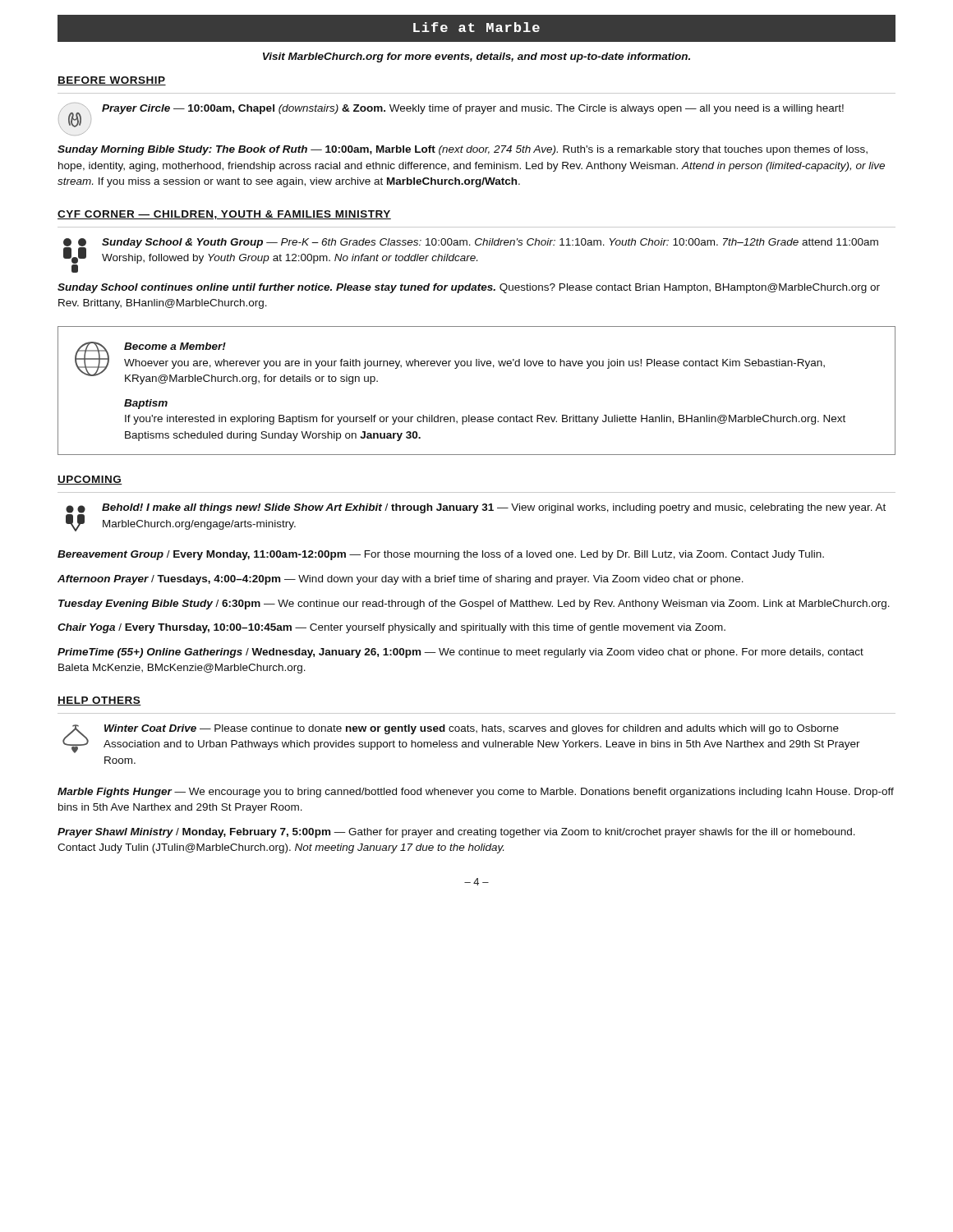The width and height of the screenshot is (953, 1232).
Task: Click where it says "HELP OTHERS"
Action: (x=99, y=700)
